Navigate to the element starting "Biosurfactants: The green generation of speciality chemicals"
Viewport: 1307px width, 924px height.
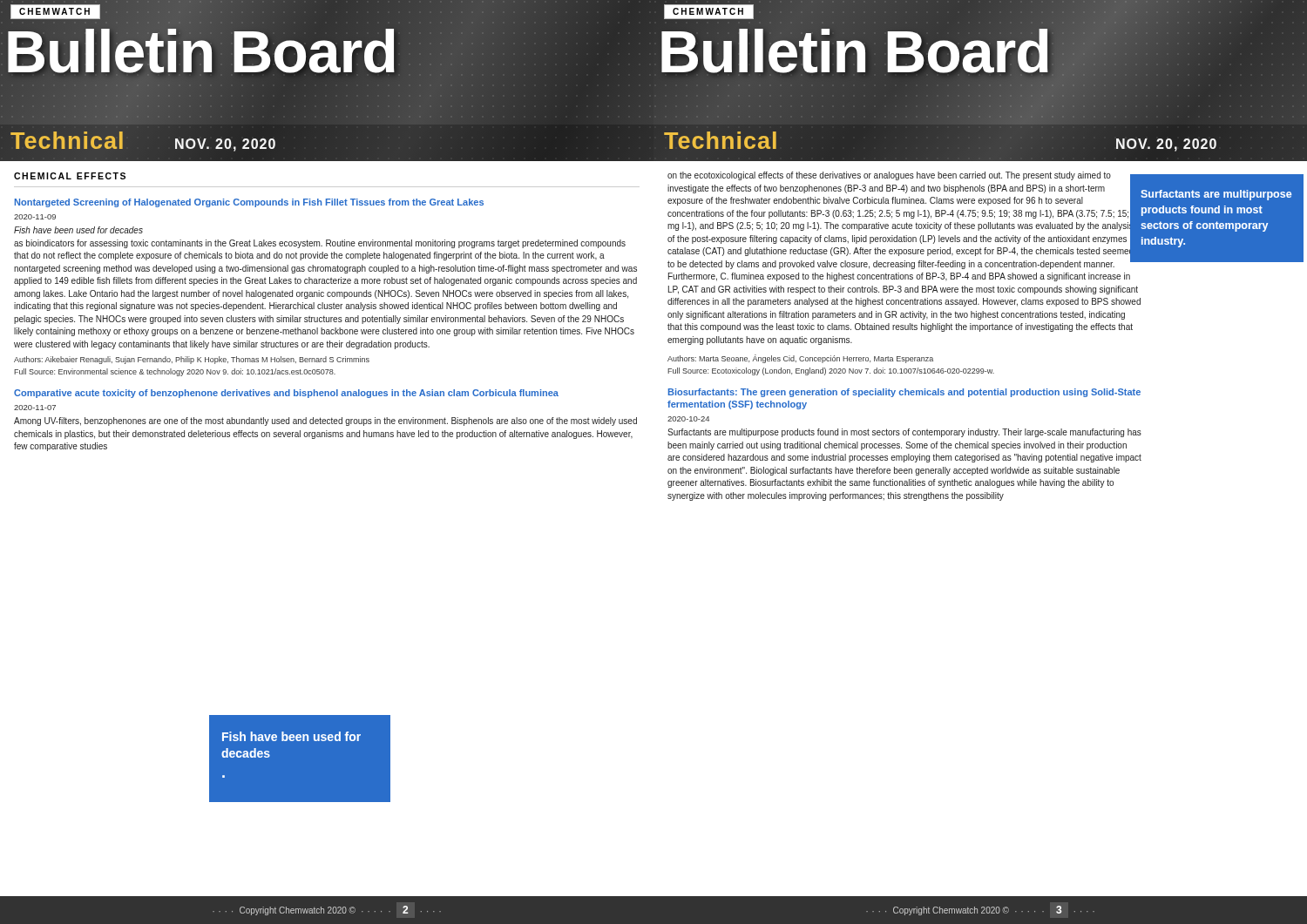click(x=904, y=398)
